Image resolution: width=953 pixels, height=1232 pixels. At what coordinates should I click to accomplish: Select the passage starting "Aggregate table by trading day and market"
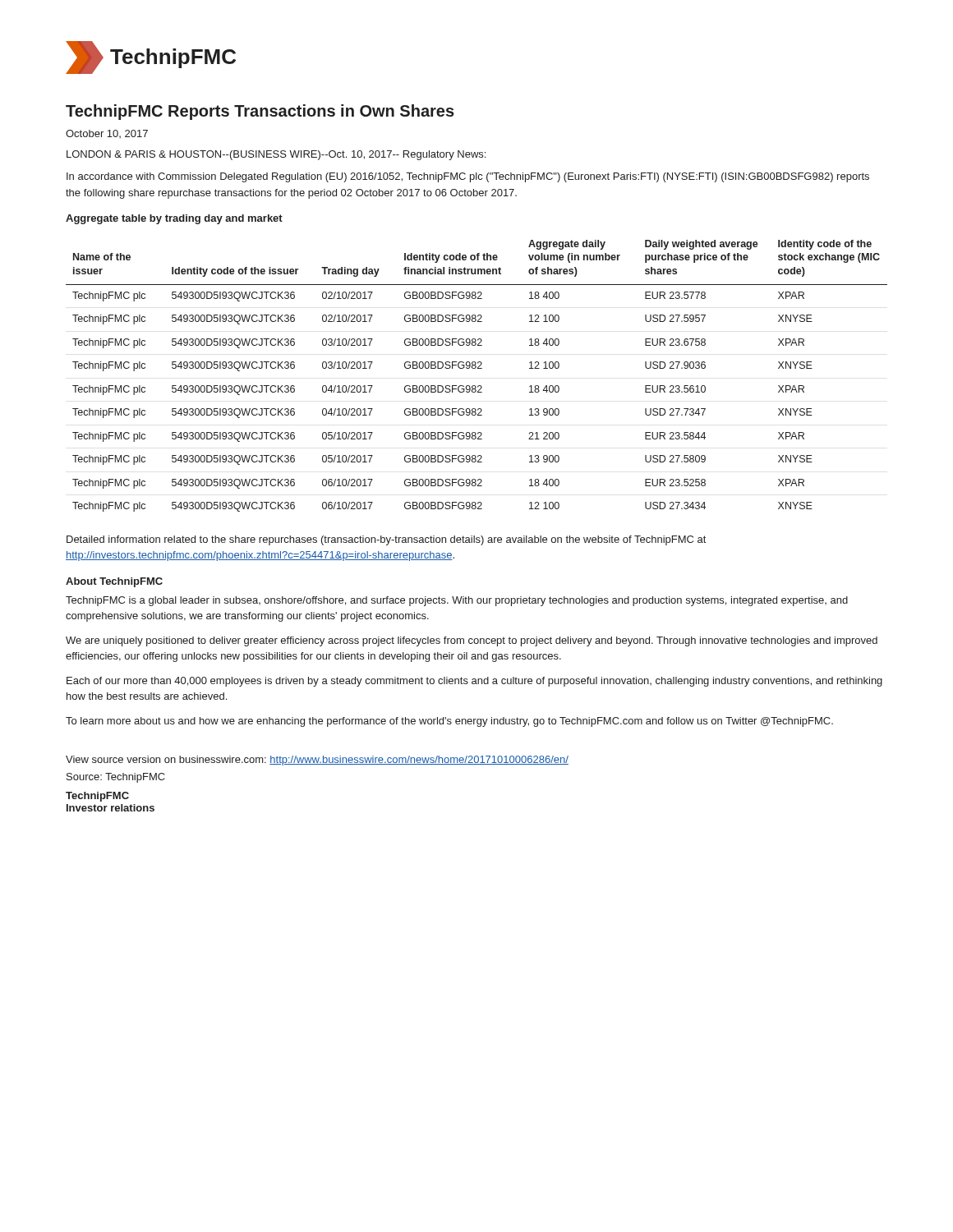[174, 218]
